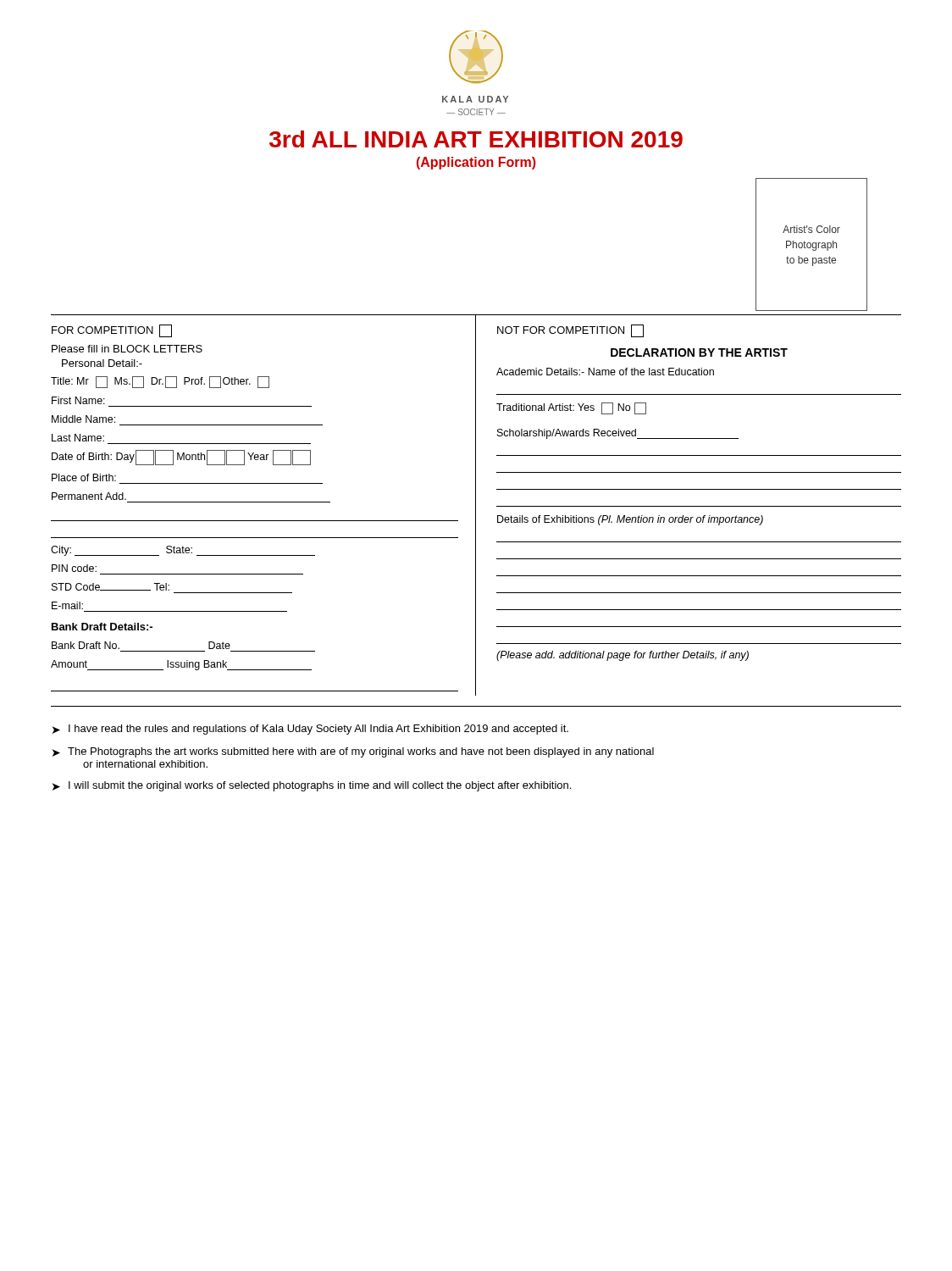Screen dimensions: 1271x952
Task: Locate the text "Academic Details:- Name of the last Education"
Action: 606,372
